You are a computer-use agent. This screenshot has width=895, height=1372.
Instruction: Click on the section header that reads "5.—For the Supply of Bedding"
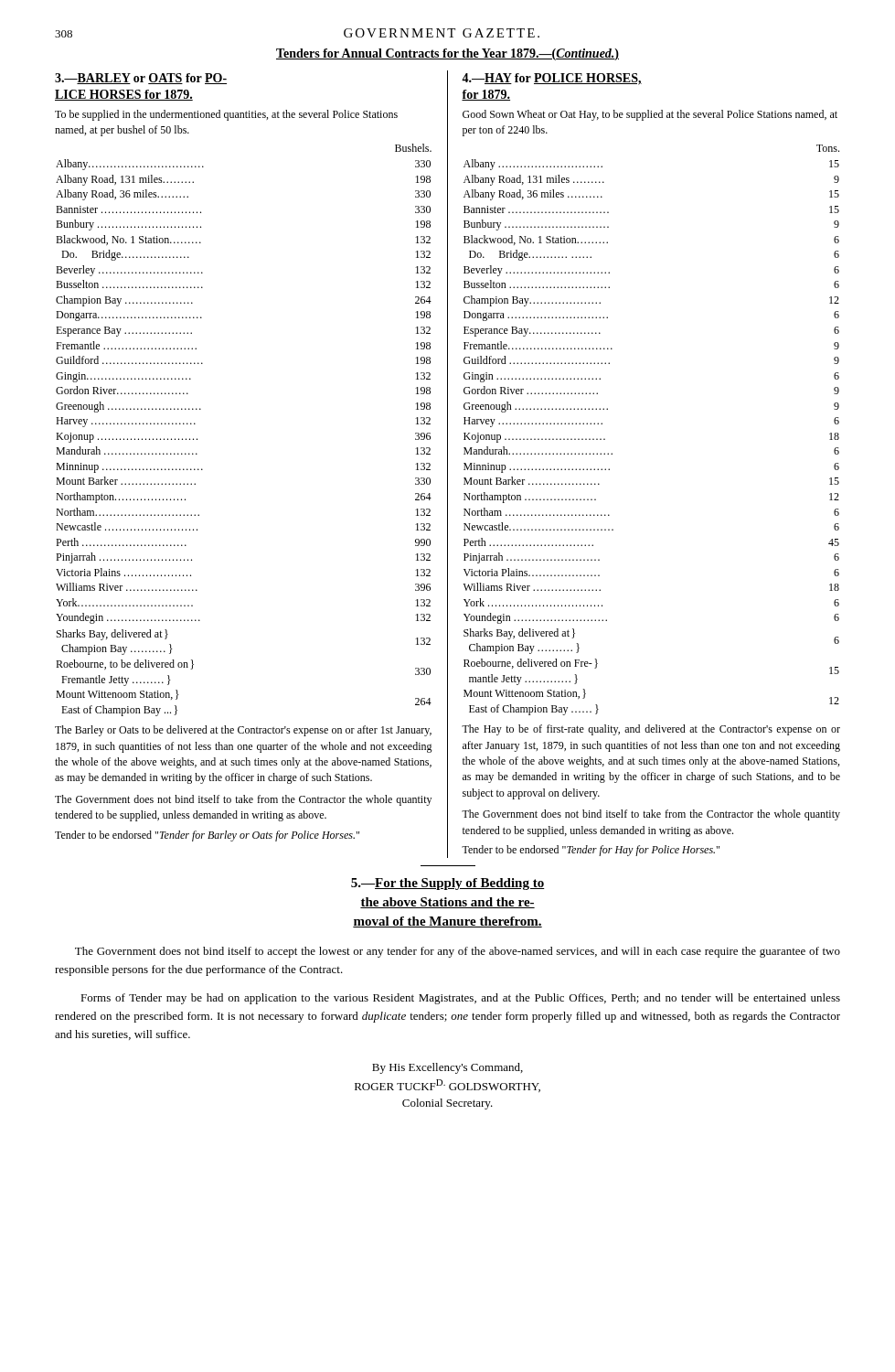tap(448, 902)
